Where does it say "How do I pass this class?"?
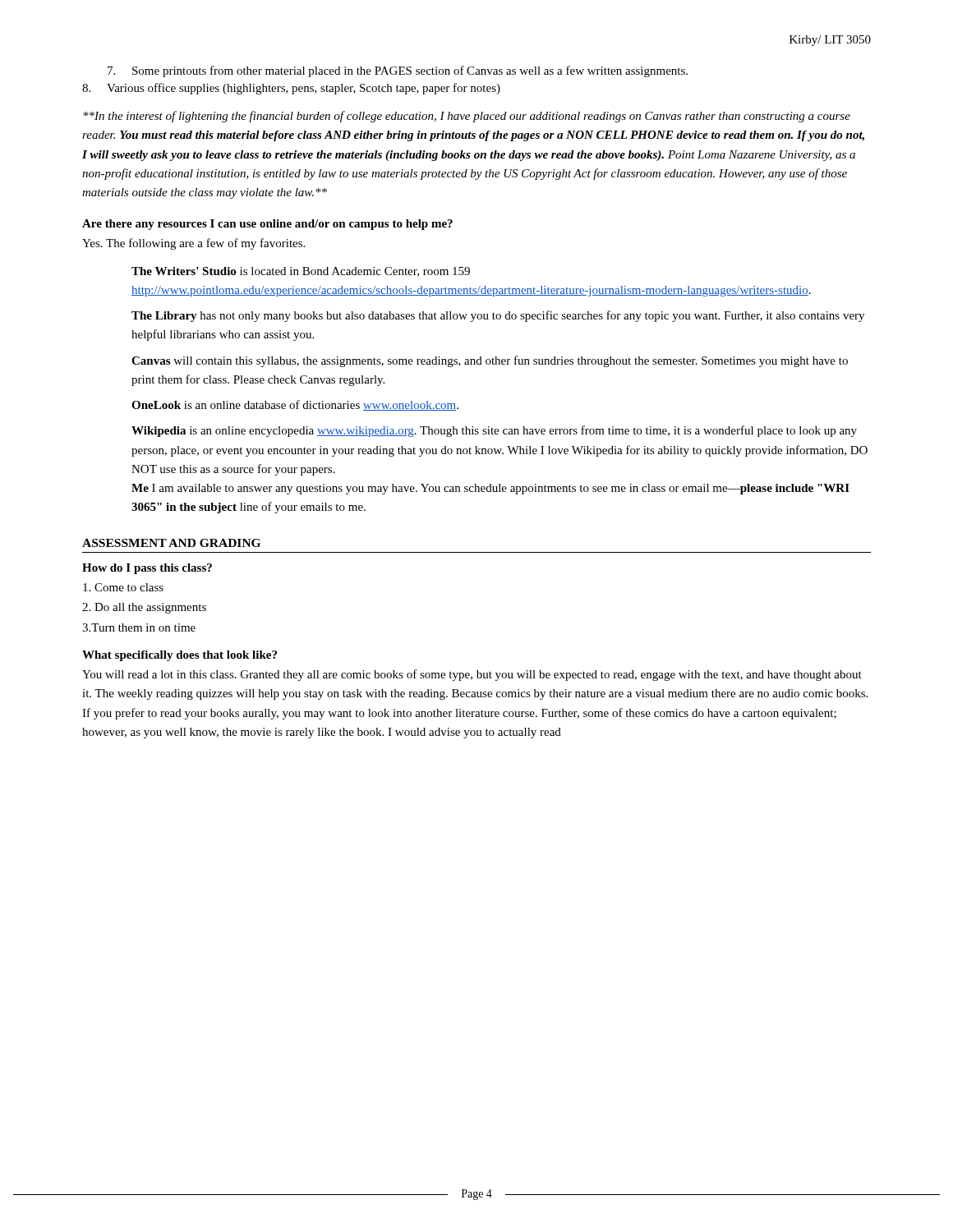Viewport: 953px width, 1232px height. [147, 567]
